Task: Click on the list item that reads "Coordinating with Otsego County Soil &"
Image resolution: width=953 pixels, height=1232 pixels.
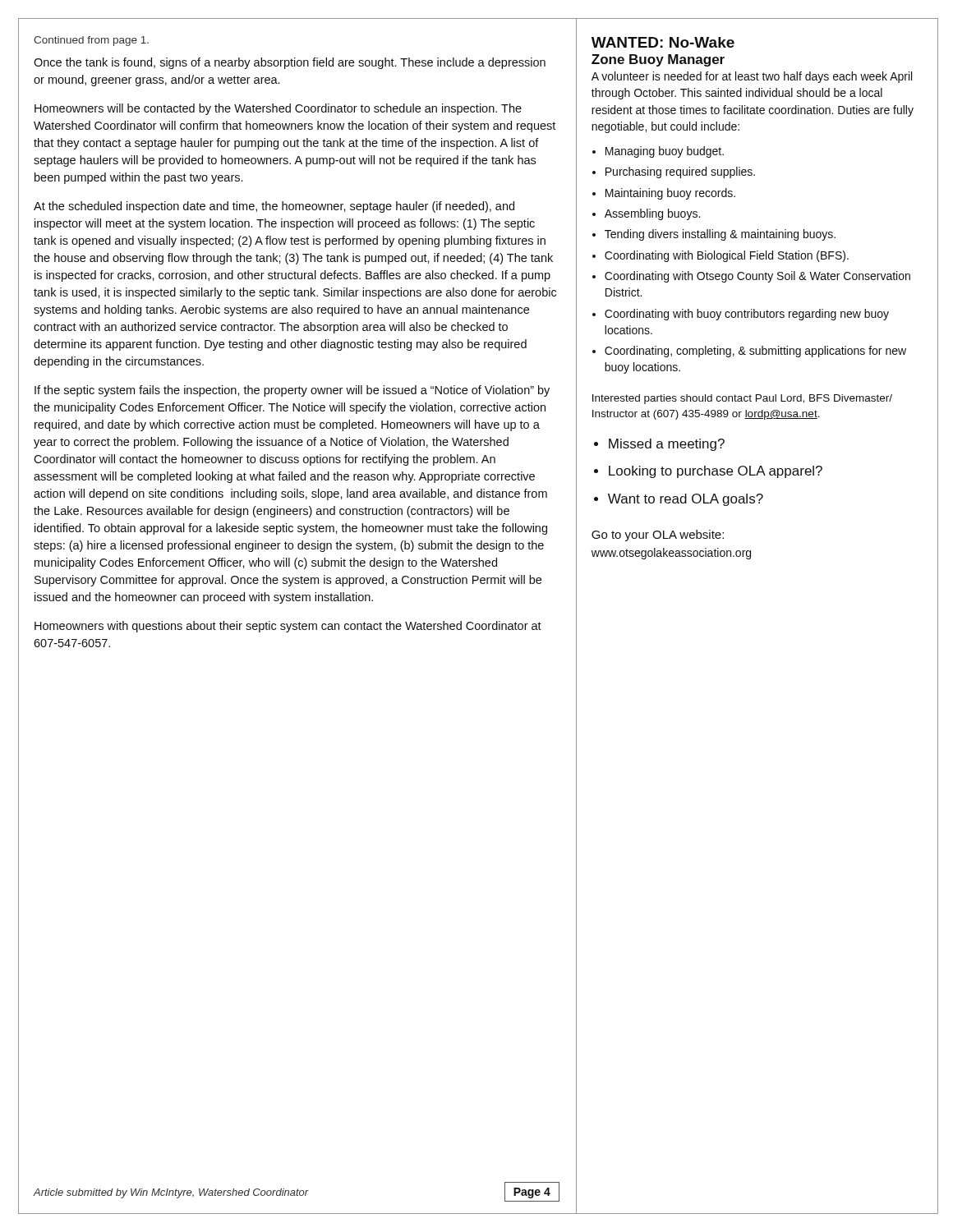Action: pyautogui.click(x=758, y=284)
